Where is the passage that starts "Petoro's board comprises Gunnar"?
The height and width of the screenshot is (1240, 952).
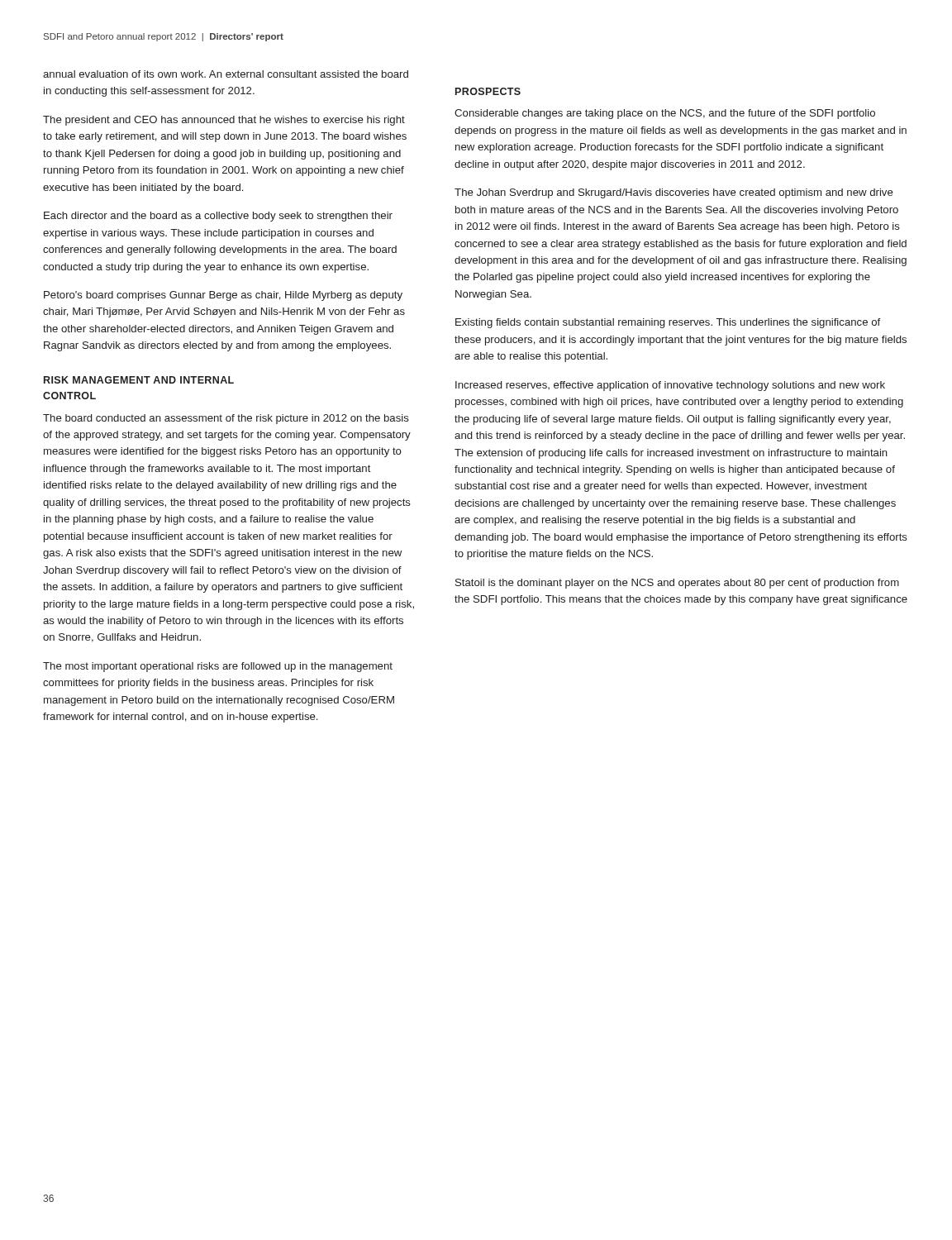point(229,321)
